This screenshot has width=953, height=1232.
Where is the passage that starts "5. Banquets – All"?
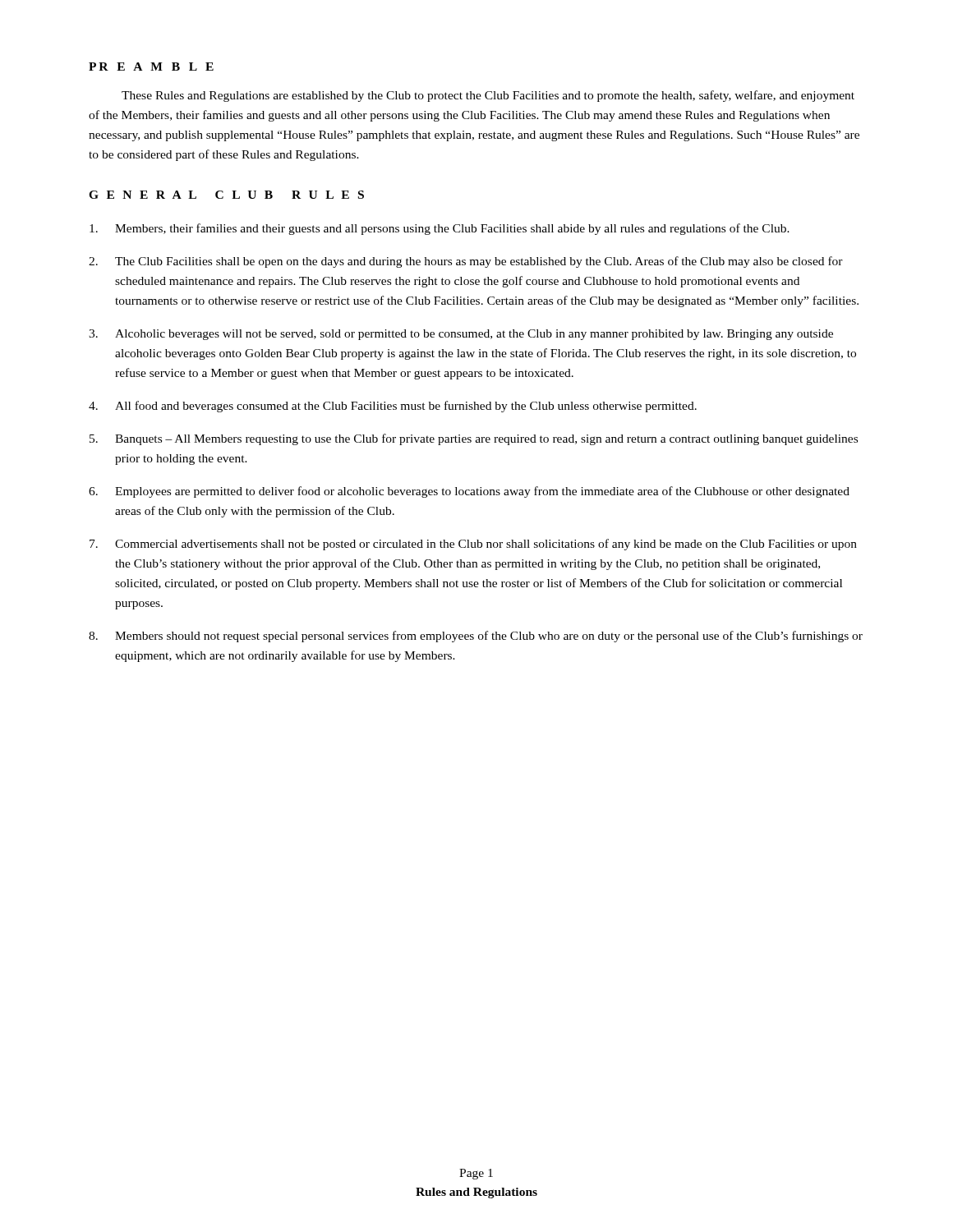pyautogui.click(x=476, y=449)
